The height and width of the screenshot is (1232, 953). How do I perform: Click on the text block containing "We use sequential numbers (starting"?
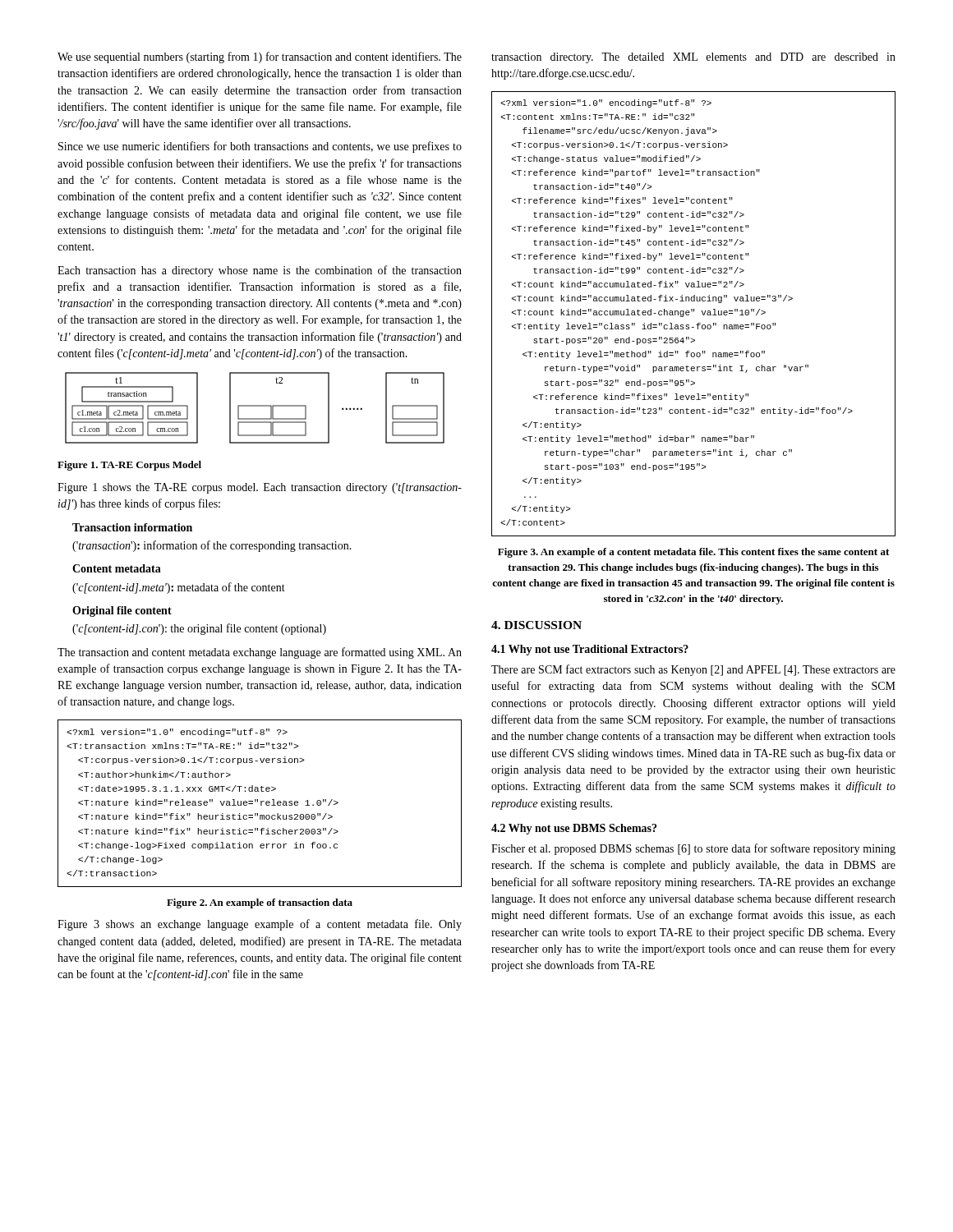(260, 206)
